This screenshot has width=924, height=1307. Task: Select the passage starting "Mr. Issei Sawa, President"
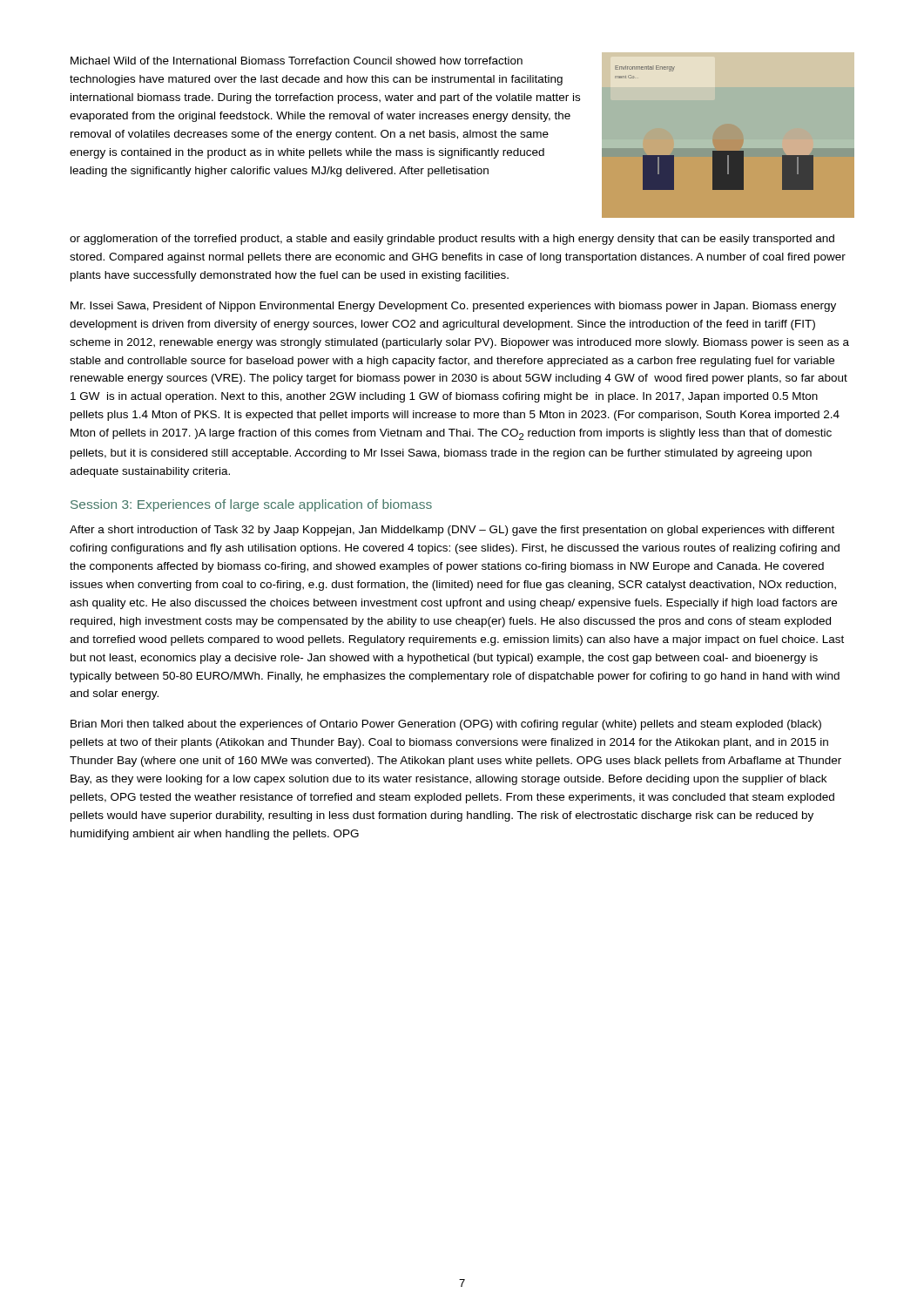click(x=459, y=388)
